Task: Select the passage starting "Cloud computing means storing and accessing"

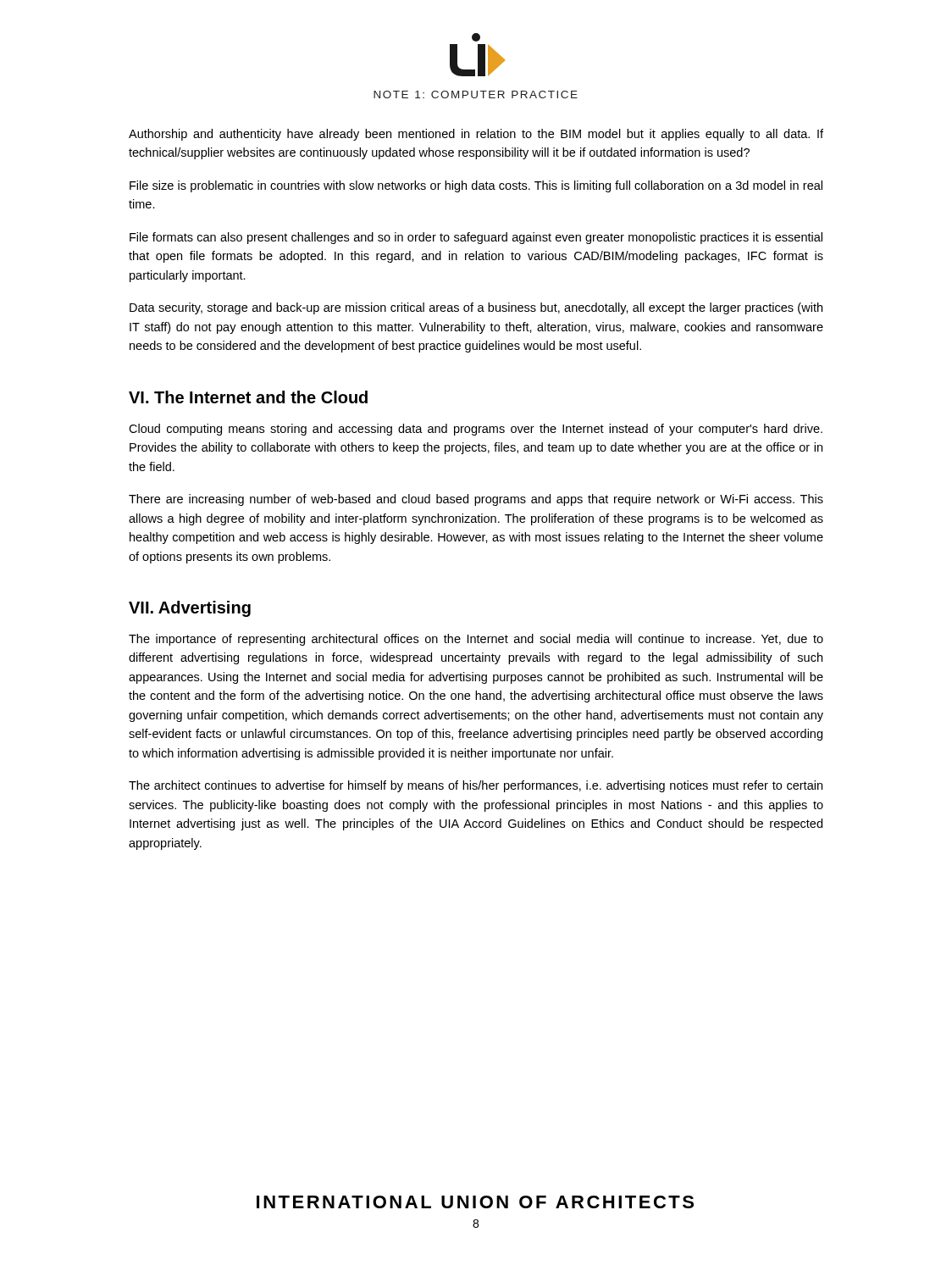Action: [x=476, y=448]
